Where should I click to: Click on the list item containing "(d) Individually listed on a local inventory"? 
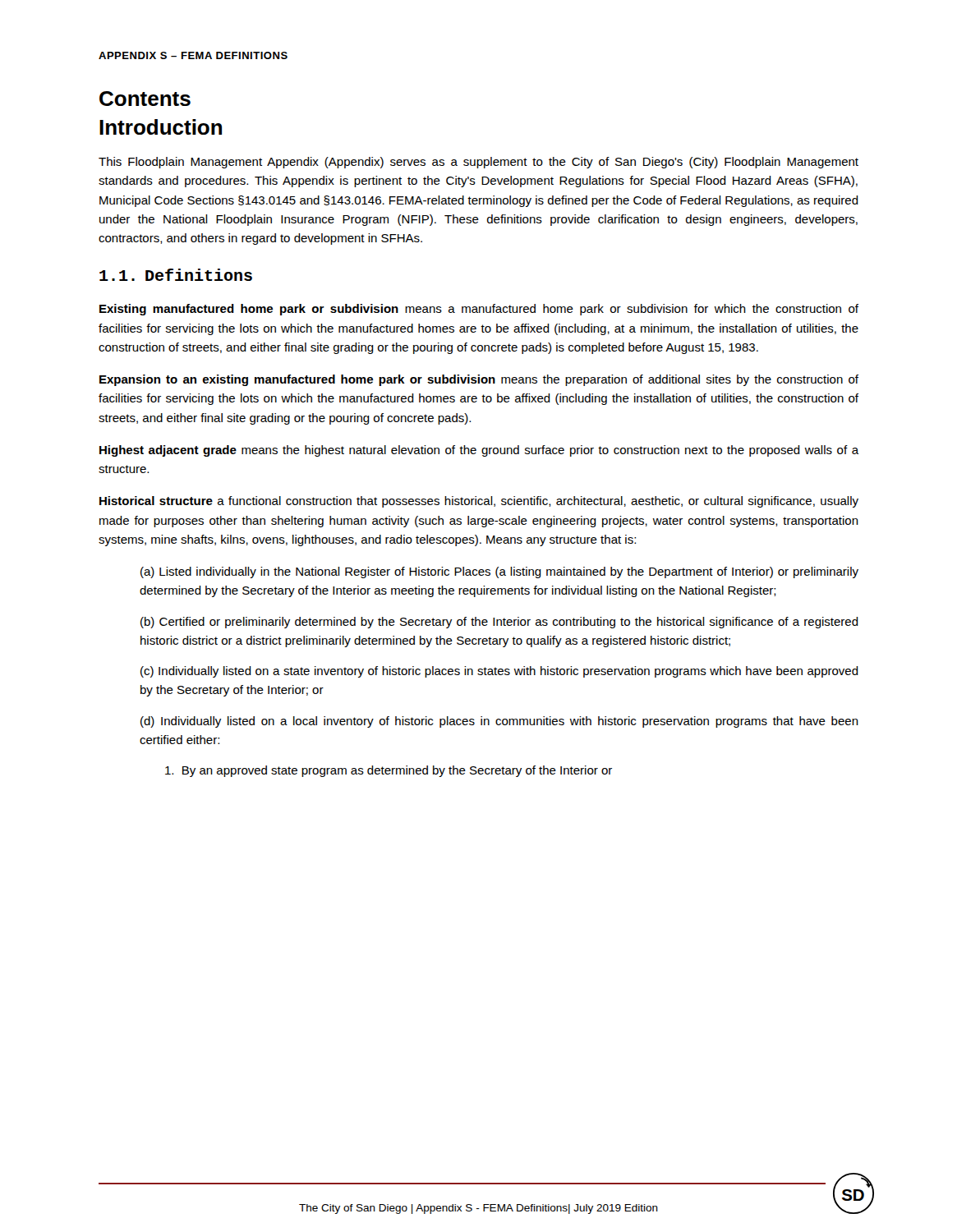[499, 730]
